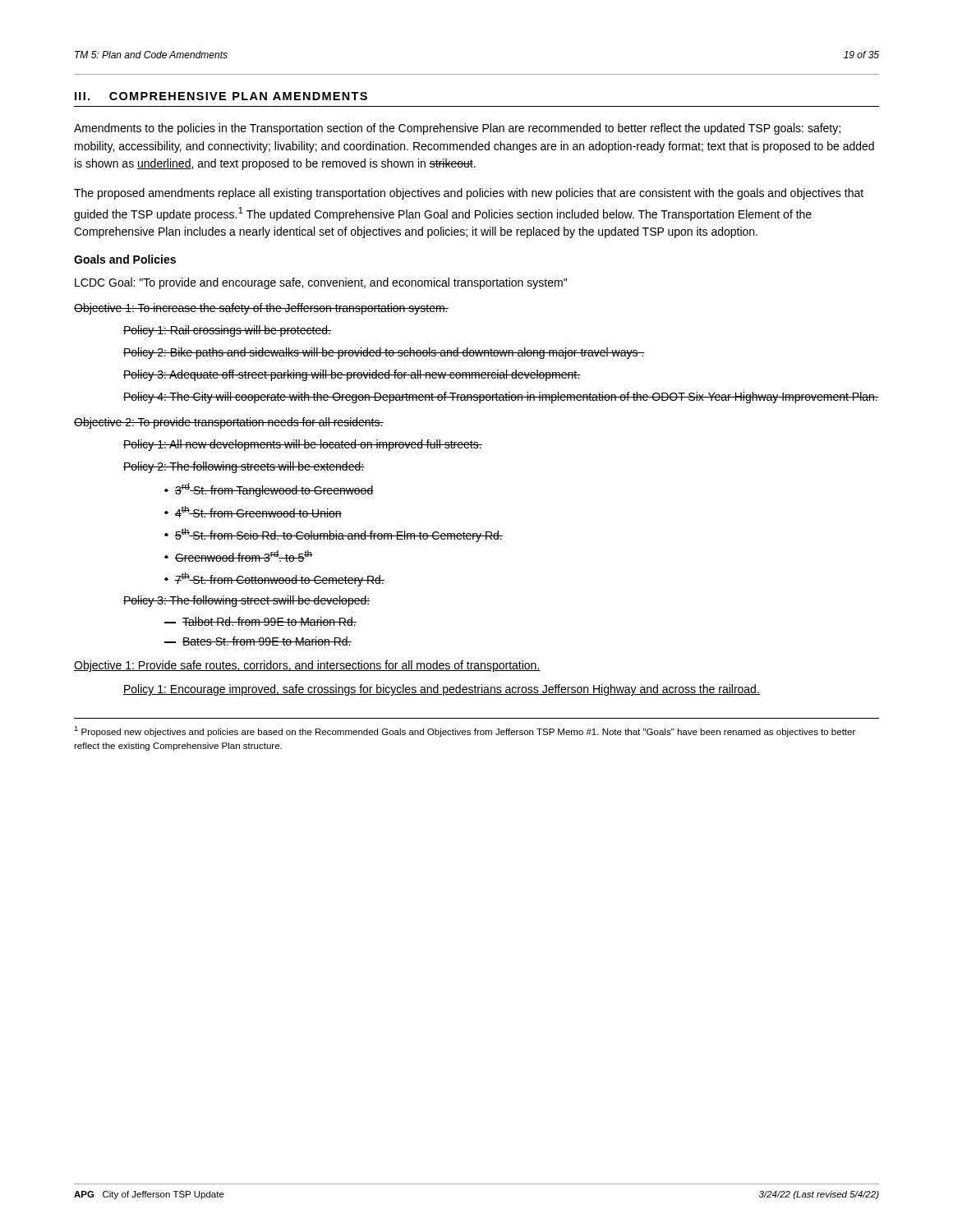Click on the element starting "•Greenwood from 3rd. to 5th"
Screen dimensions: 1232x953
pyautogui.click(x=238, y=556)
